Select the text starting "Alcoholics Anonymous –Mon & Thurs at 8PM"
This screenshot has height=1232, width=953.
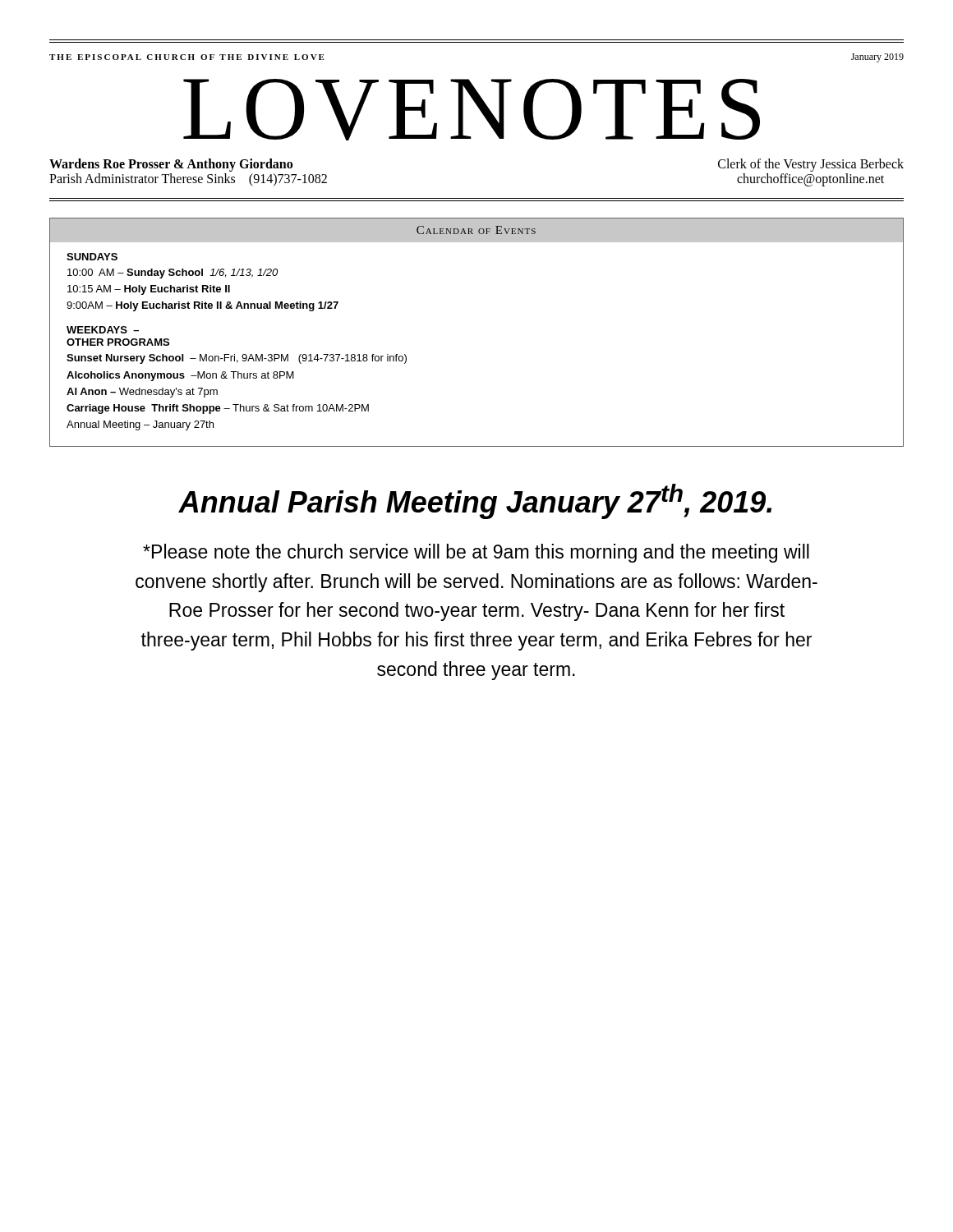(180, 375)
